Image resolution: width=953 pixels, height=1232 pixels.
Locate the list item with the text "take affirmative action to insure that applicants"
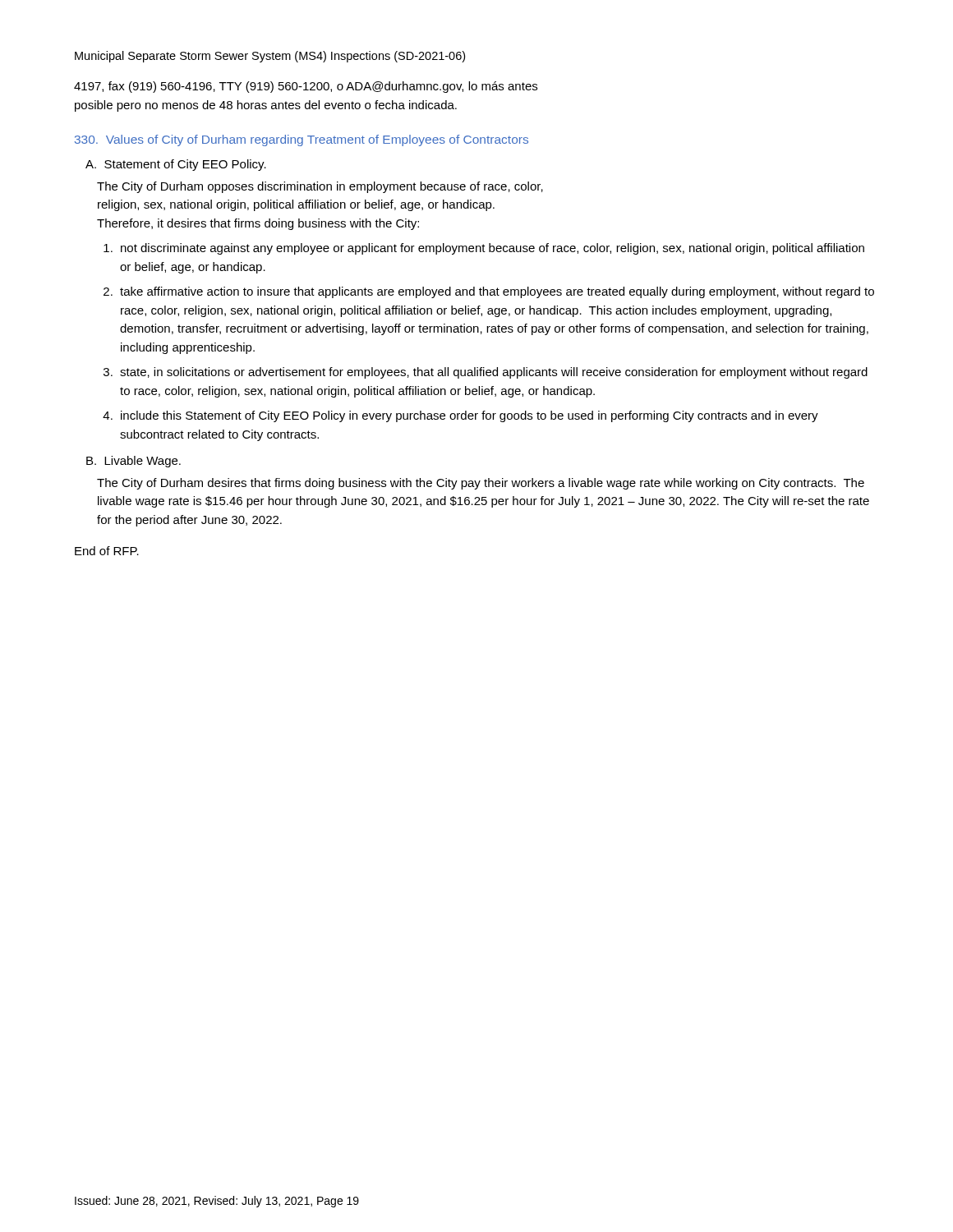497,319
